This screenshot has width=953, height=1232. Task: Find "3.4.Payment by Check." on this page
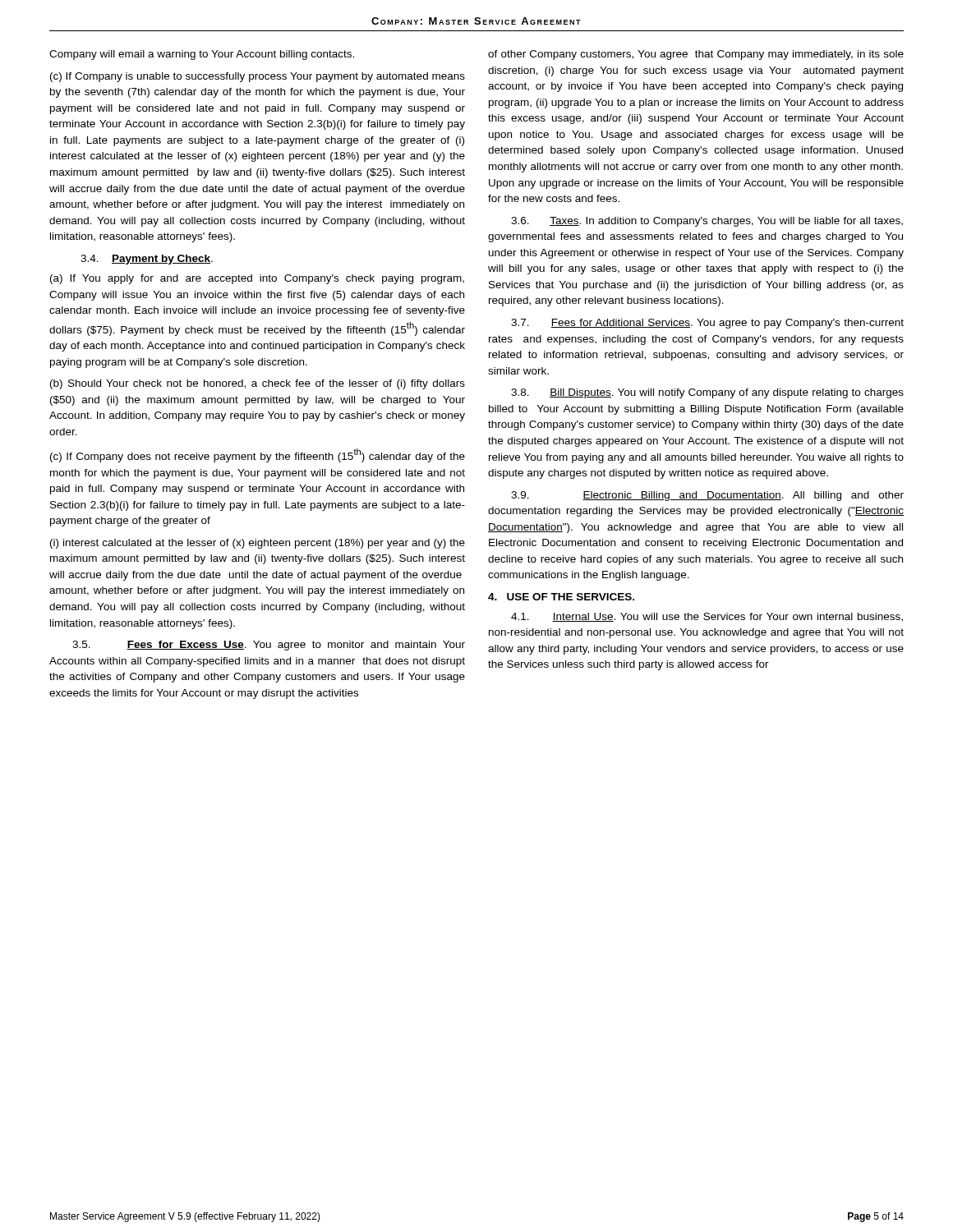point(147,260)
